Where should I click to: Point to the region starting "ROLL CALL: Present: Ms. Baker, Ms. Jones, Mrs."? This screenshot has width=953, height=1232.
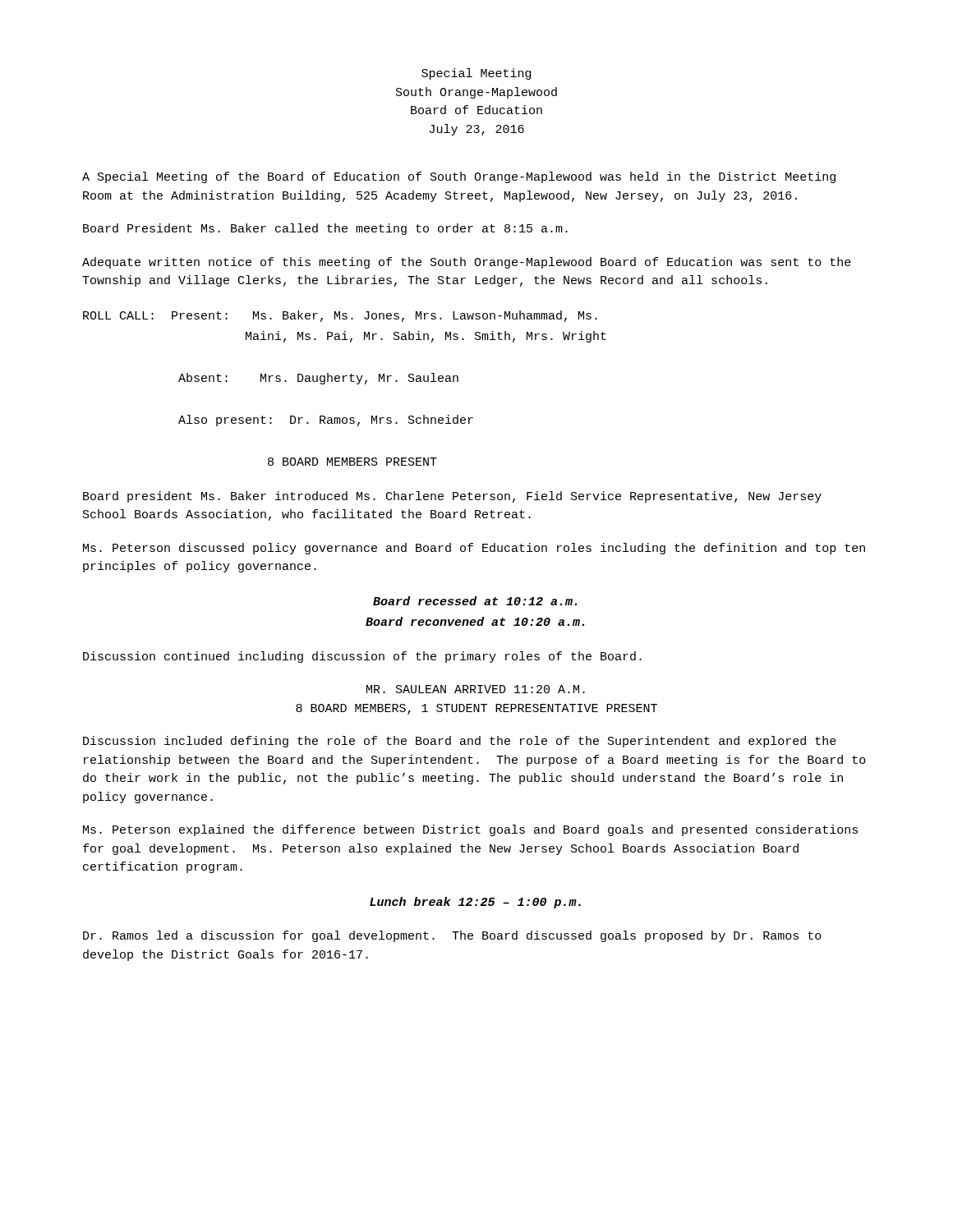pos(345,389)
